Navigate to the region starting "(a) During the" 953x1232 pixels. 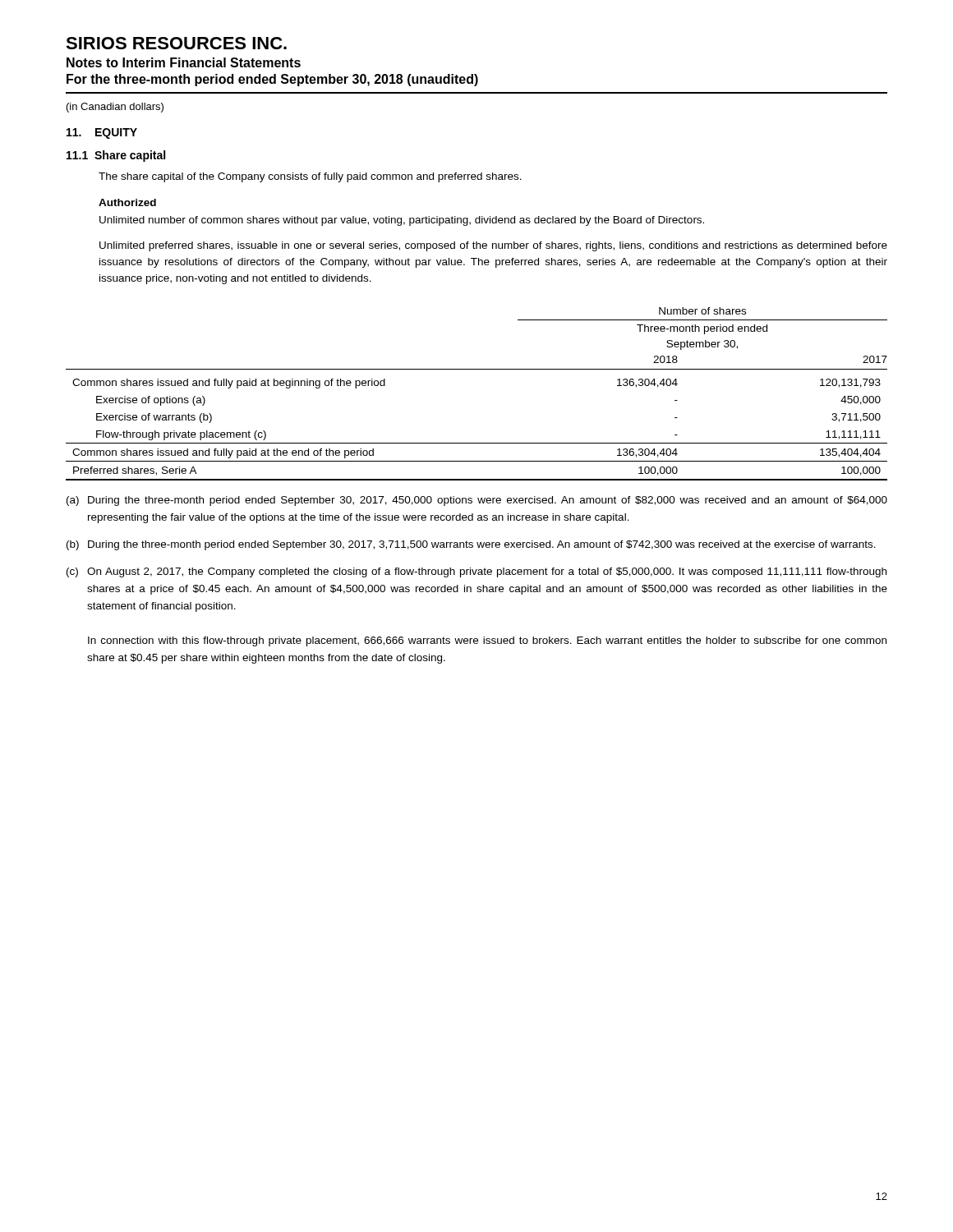coord(476,509)
